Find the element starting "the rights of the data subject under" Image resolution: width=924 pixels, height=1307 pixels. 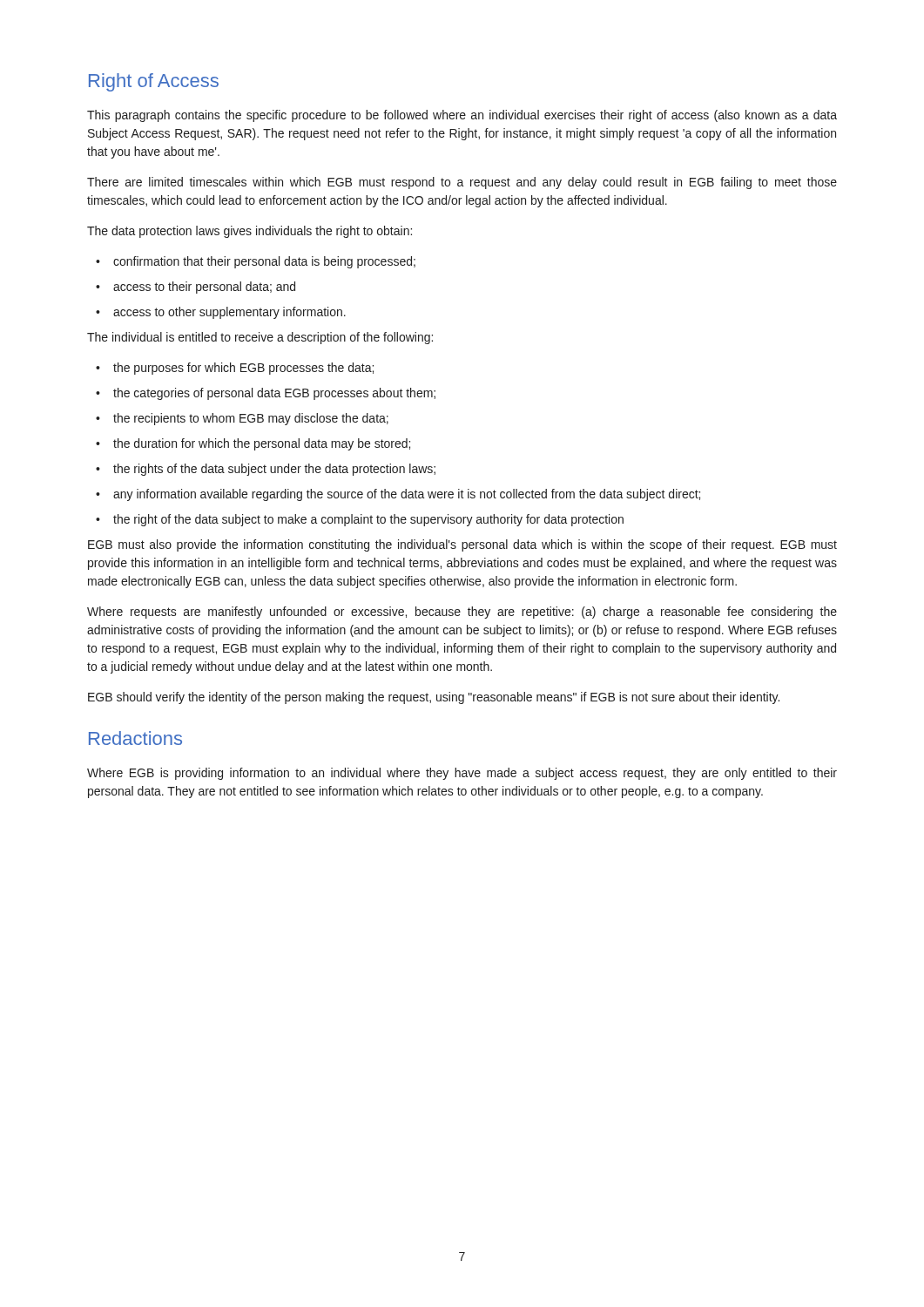coord(275,469)
